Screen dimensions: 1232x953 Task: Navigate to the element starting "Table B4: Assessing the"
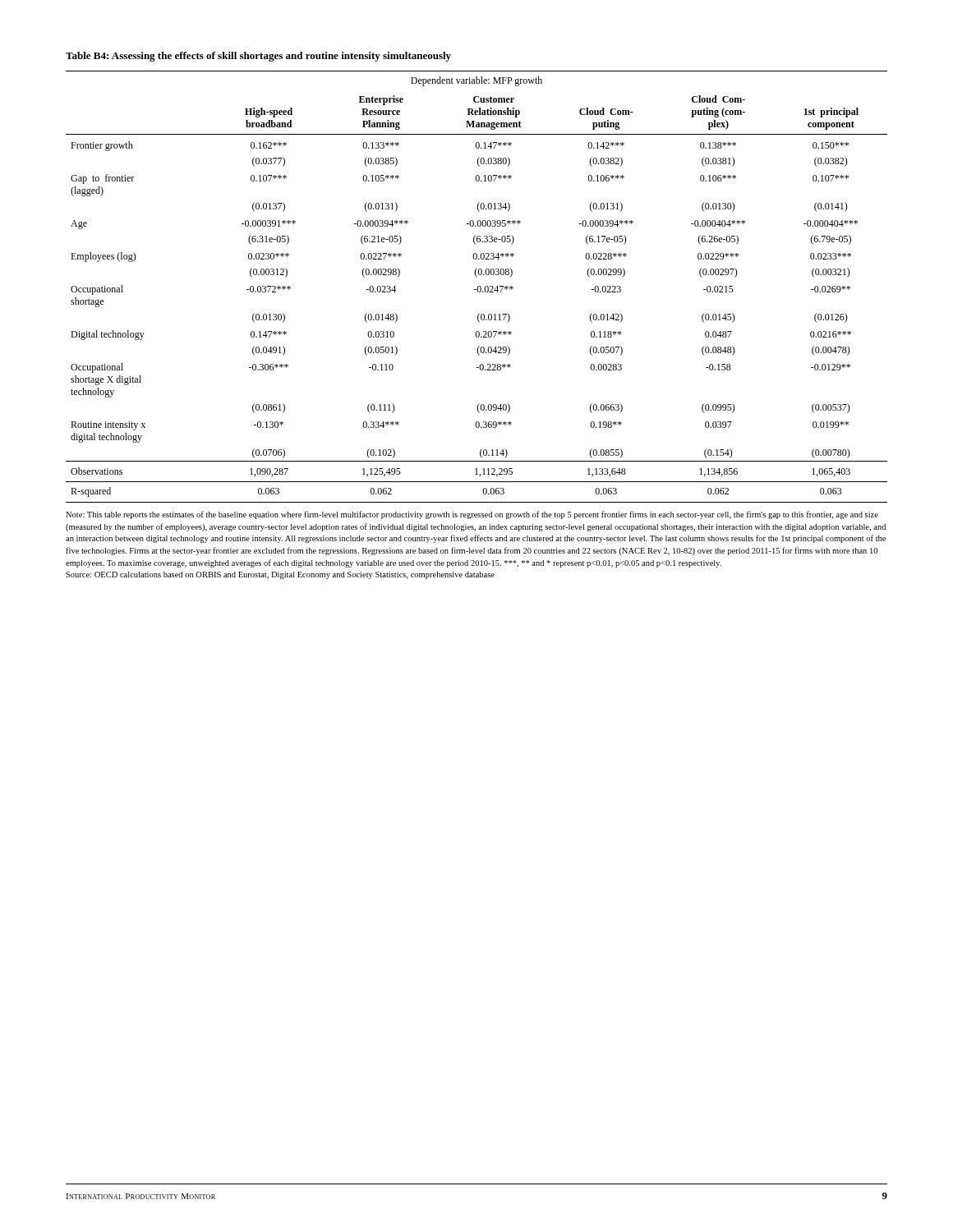[x=258, y=55]
